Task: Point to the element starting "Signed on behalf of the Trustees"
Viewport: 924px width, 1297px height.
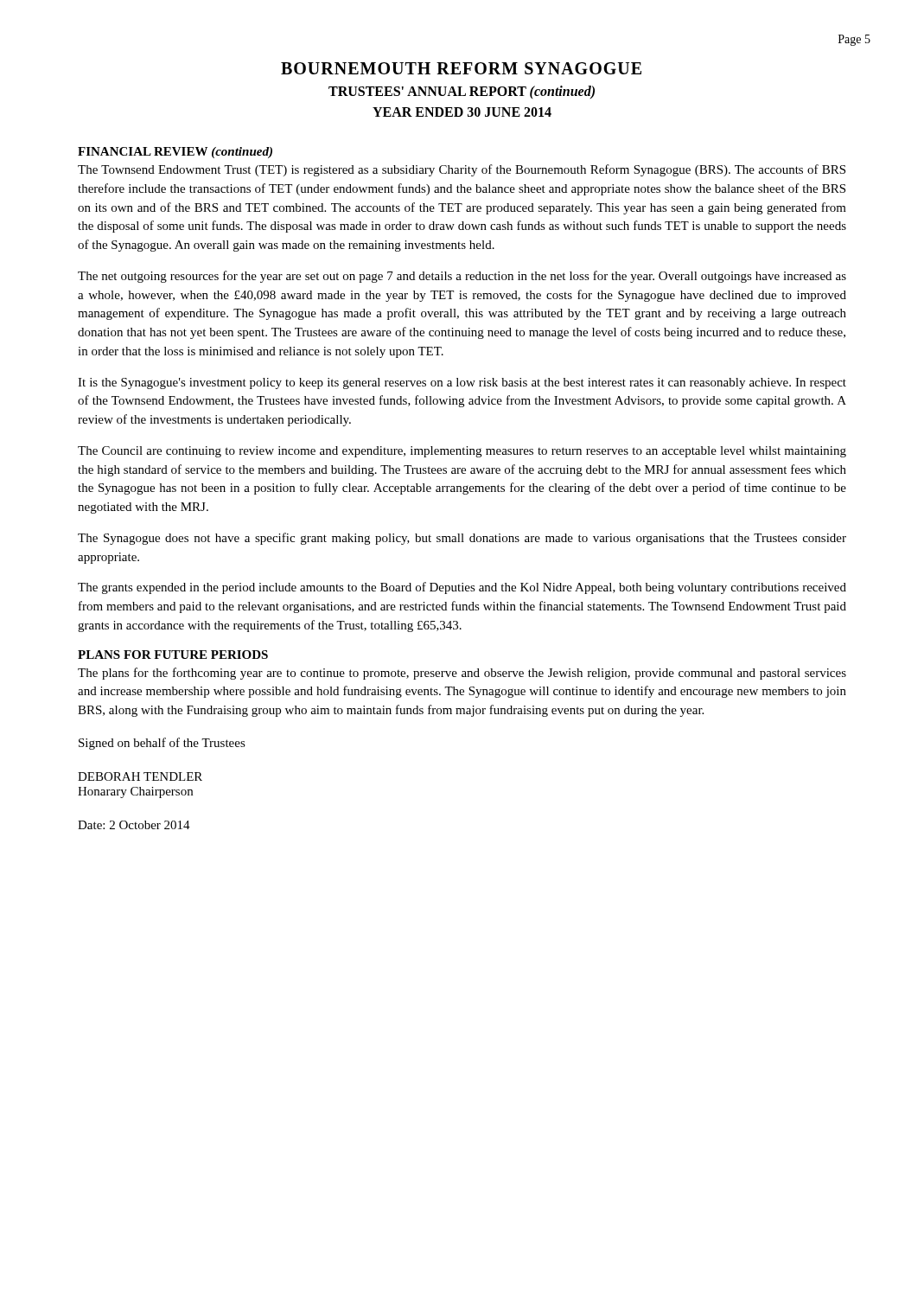Action: [x=162, y=743]
